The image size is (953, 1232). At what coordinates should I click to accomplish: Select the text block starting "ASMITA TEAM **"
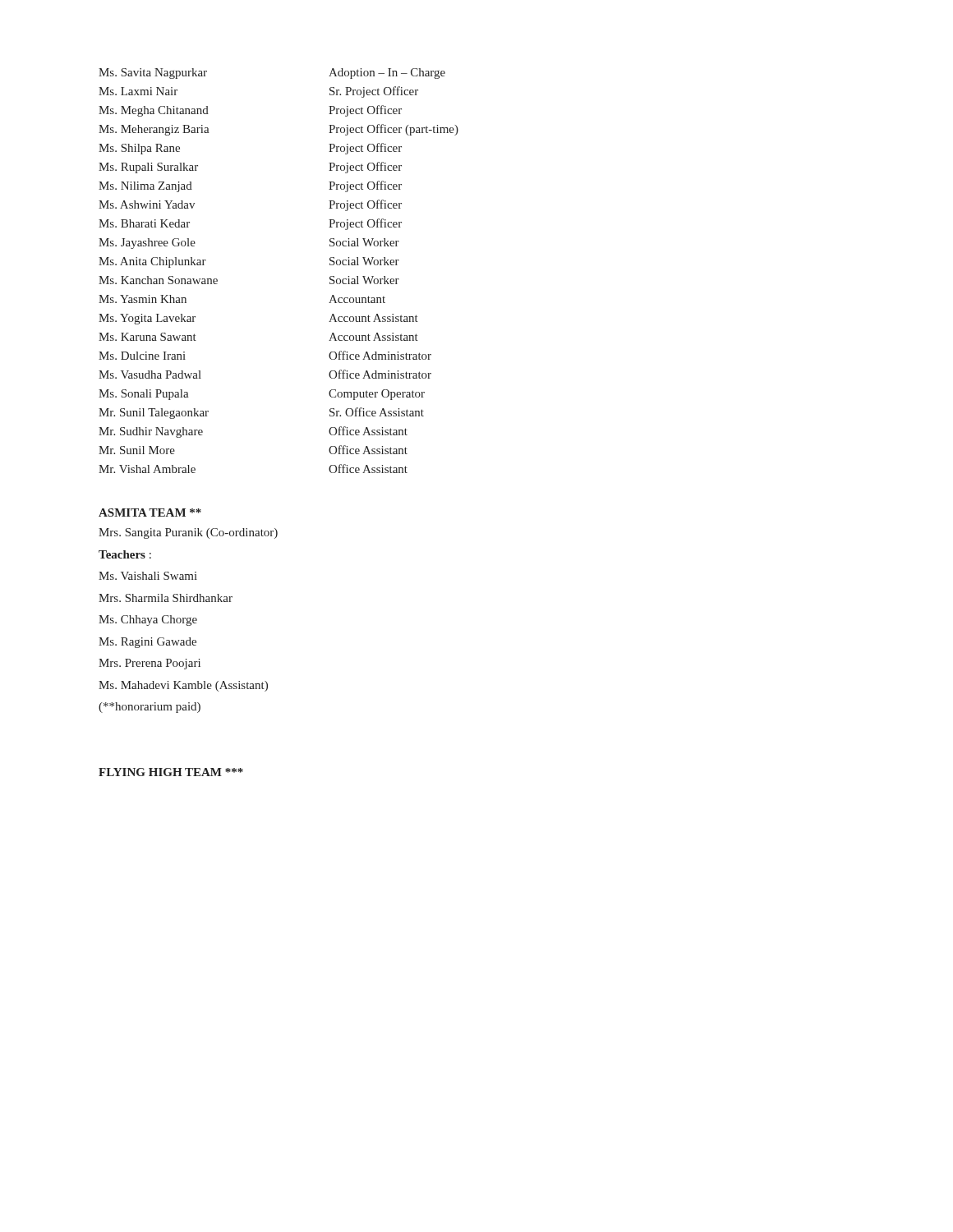(x=150, y=513)
